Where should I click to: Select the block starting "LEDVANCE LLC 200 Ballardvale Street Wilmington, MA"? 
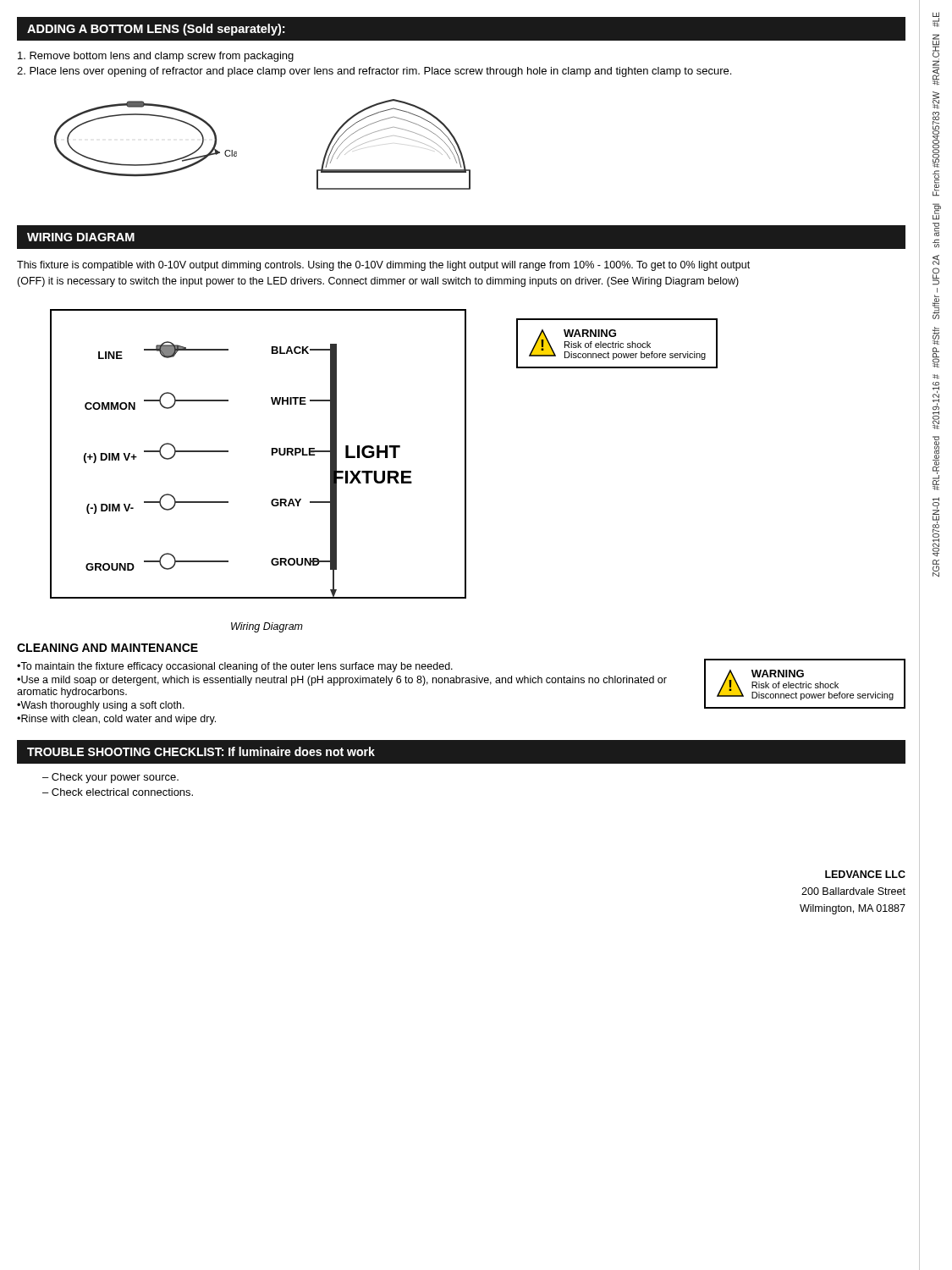[853, 891]
